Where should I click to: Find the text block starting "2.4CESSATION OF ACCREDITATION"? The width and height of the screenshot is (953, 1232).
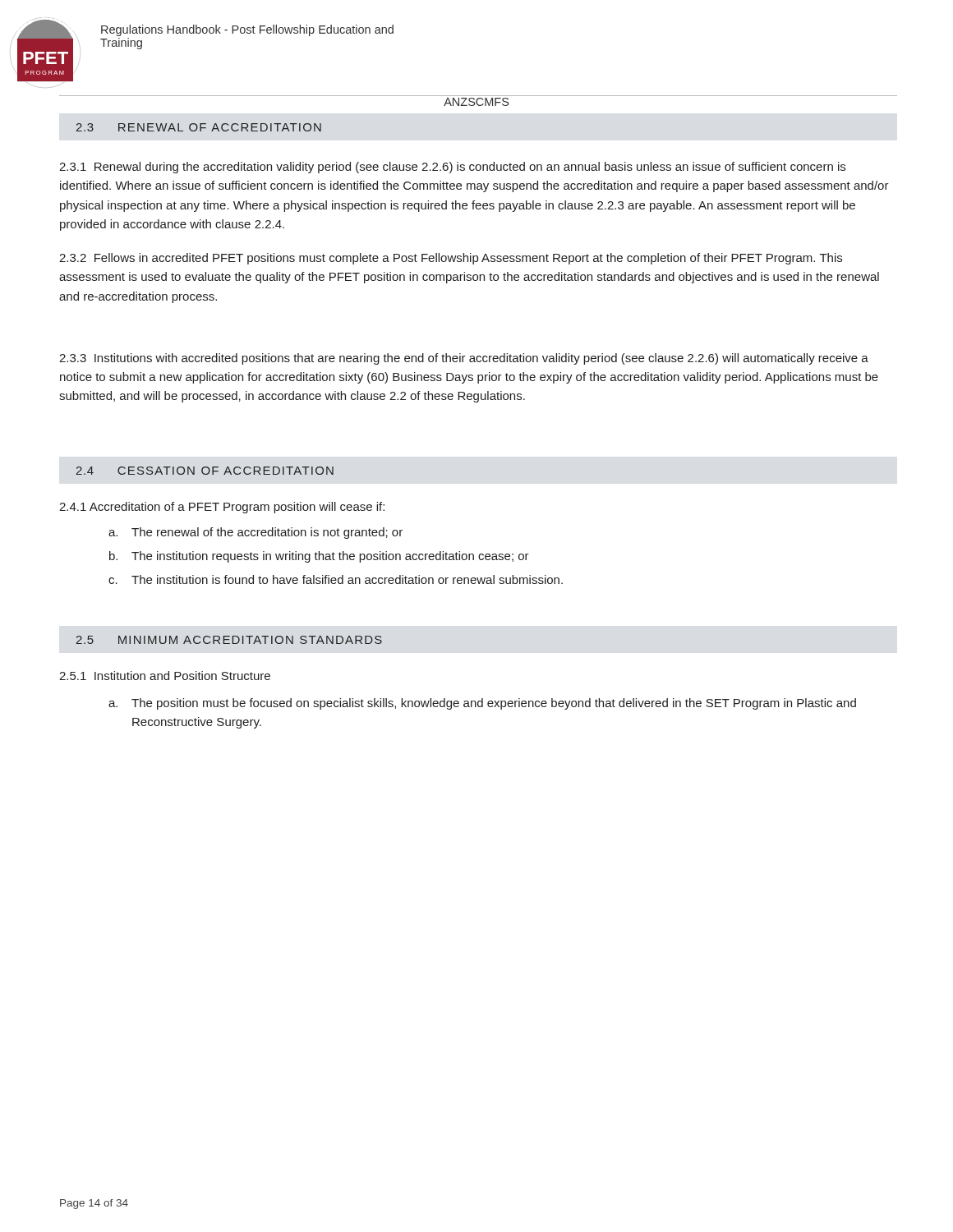205,471
